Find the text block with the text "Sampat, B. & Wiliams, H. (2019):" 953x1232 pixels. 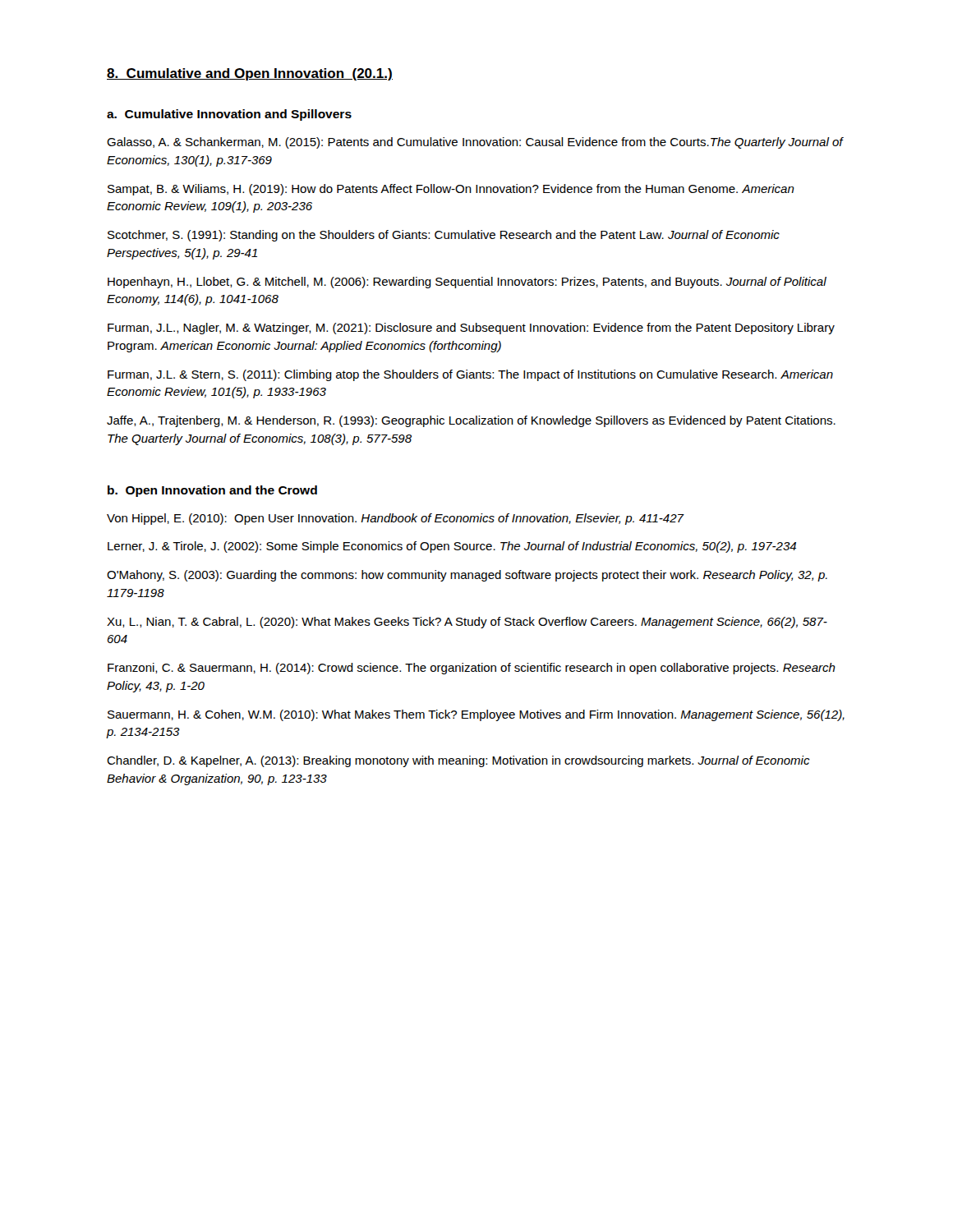coord(451,197)
